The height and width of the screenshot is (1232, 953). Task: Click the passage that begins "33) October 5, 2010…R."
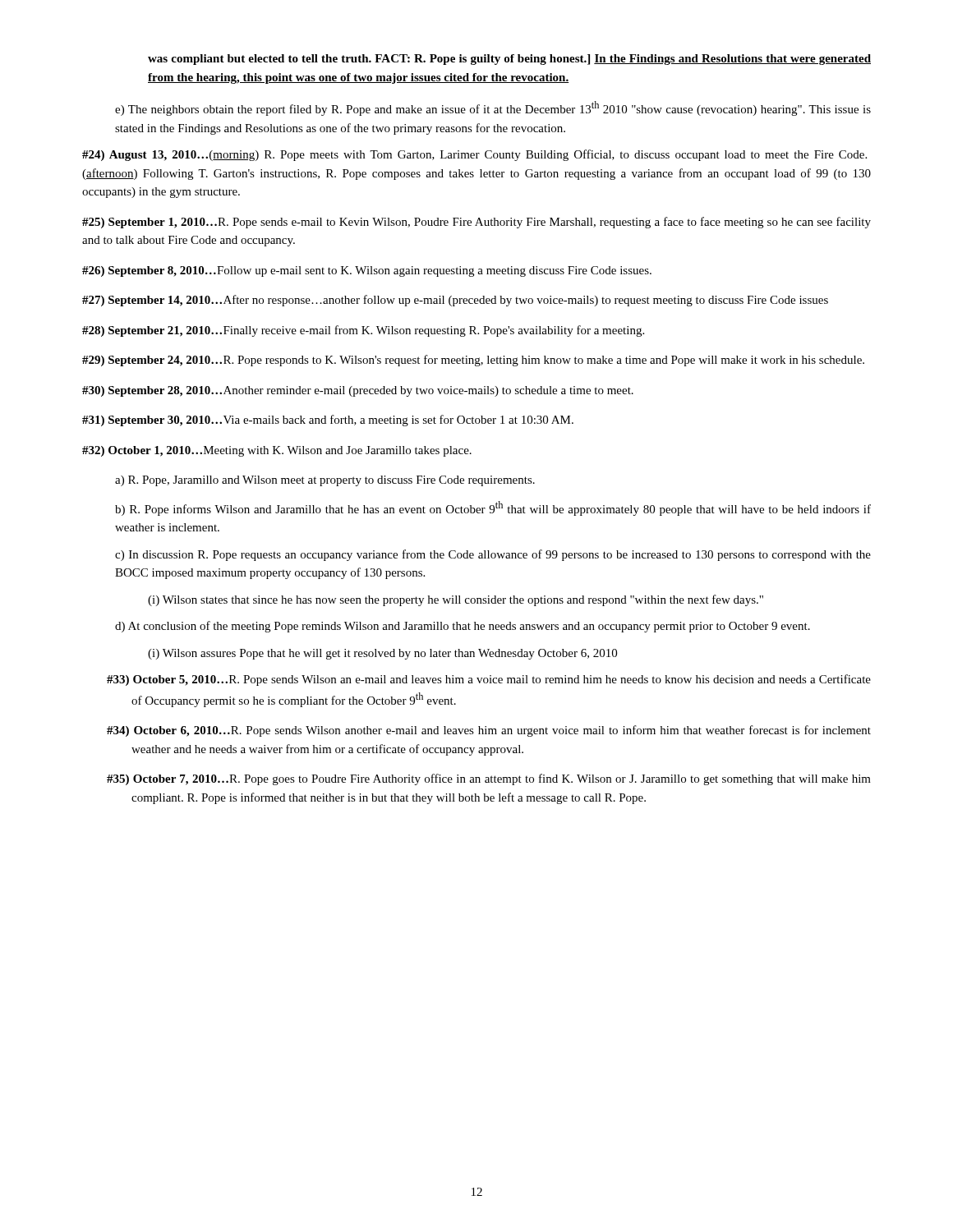point(489,690)
